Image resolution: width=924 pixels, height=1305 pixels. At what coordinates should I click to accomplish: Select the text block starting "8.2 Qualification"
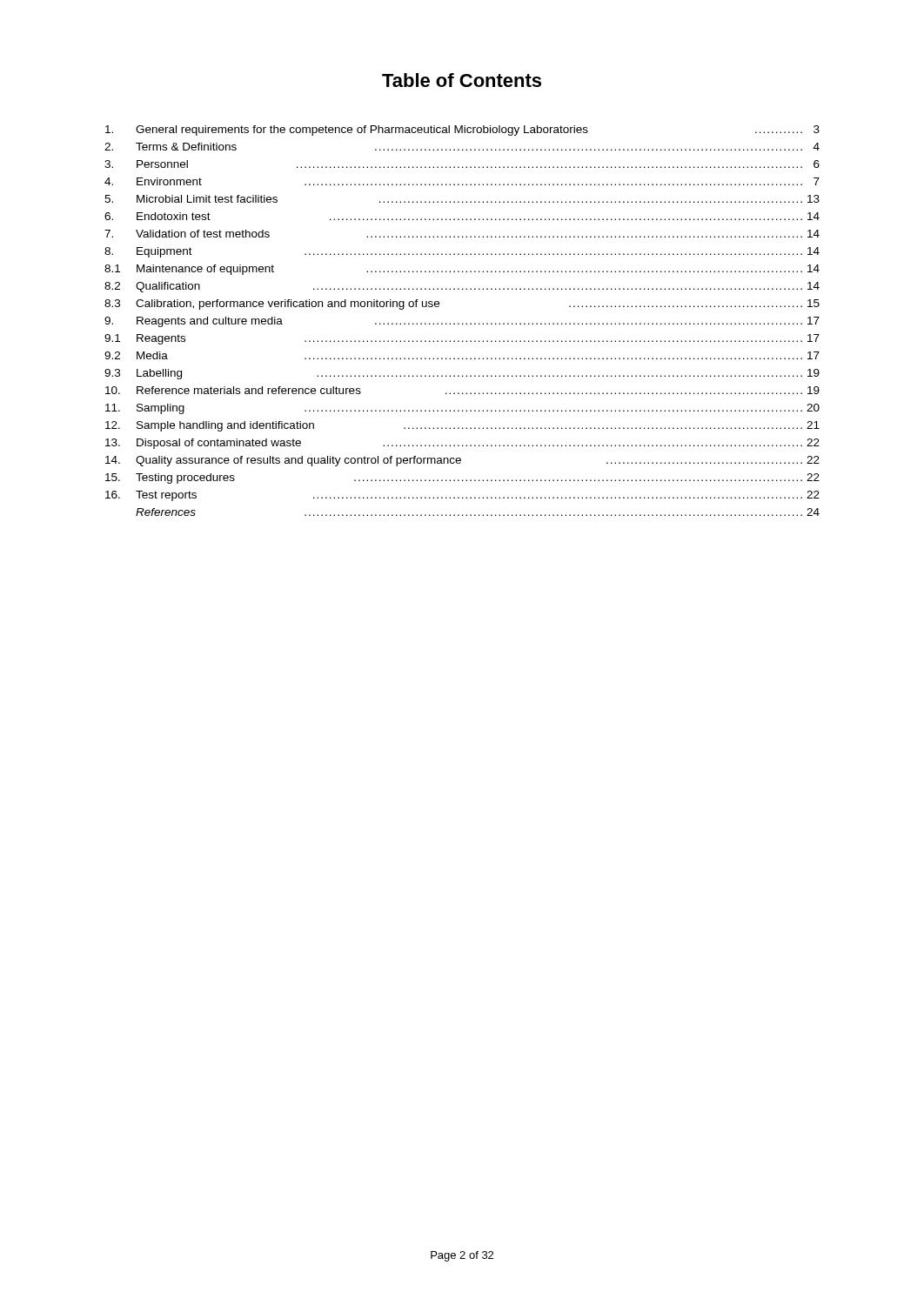click(x=462, y=285)
